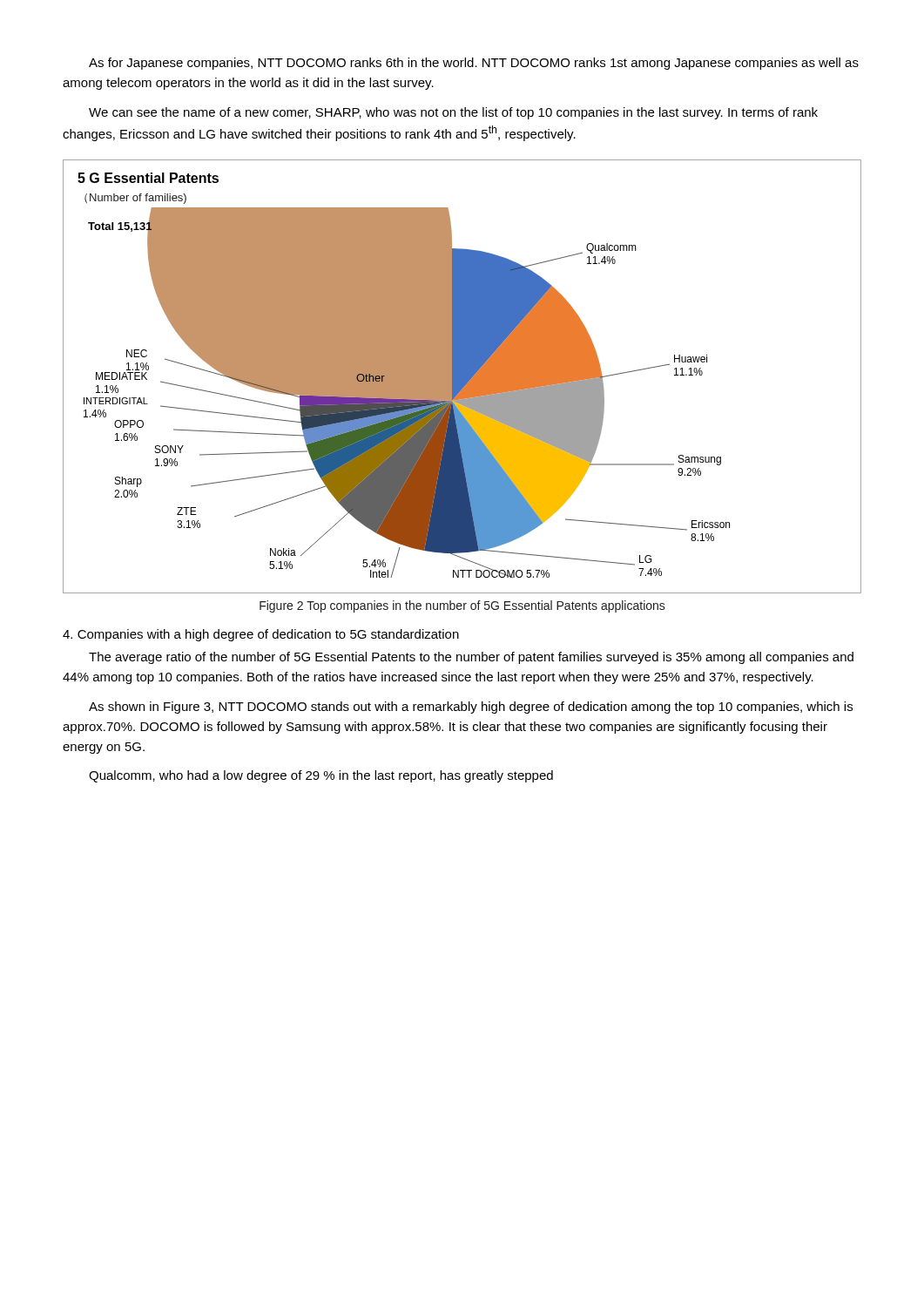Click the passage that begins "As for Japanese companies, NTT DOCOMO ranks"
This screenshot has height=1307, width=924.
(462, 98)
